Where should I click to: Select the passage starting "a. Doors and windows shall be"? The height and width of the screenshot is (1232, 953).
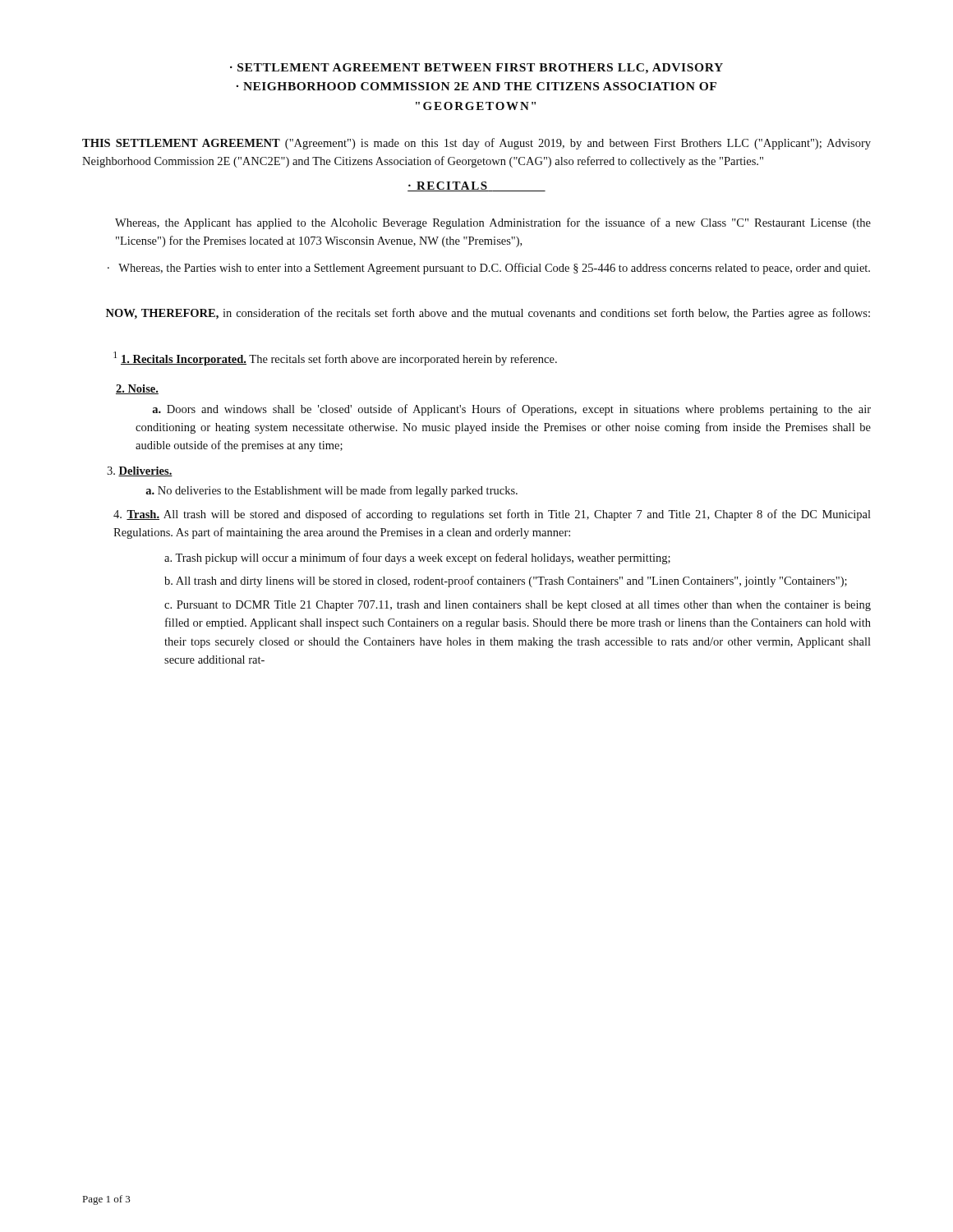pyautogui.click(x=503, y=427)
